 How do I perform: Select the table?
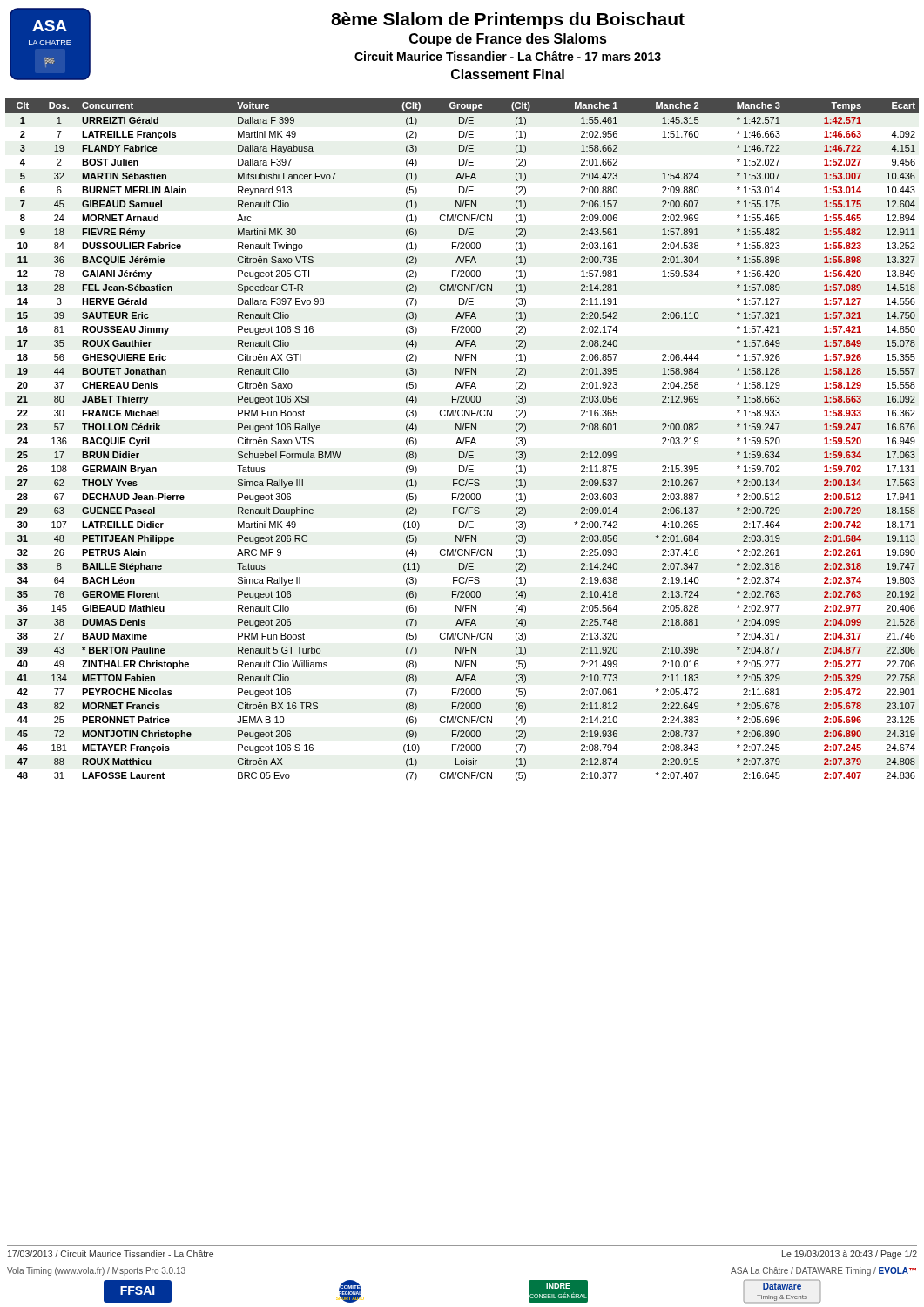point(462,440)
